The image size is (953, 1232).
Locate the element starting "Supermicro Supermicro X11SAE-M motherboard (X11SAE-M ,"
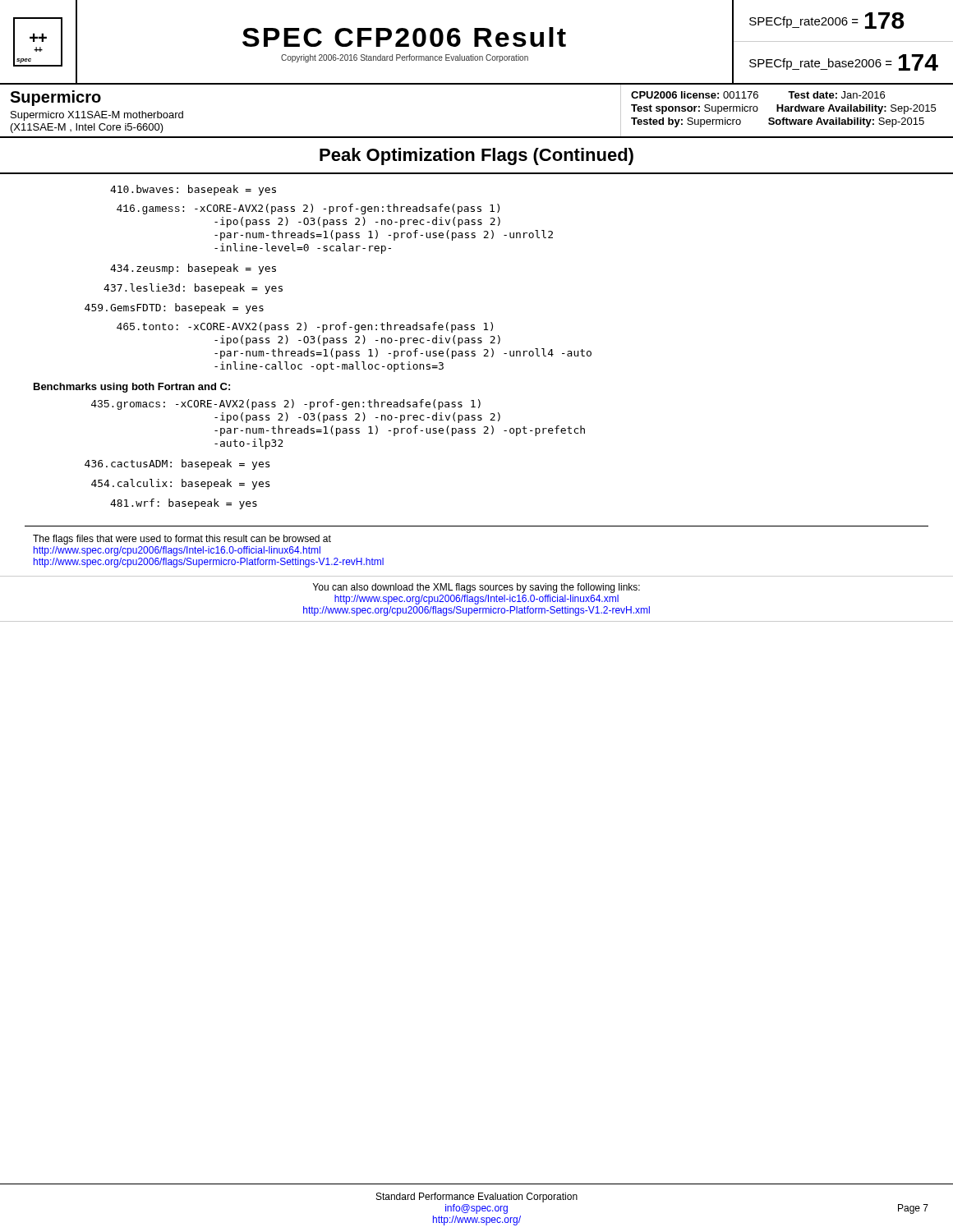pyautogui.click(x=476, y=111)
